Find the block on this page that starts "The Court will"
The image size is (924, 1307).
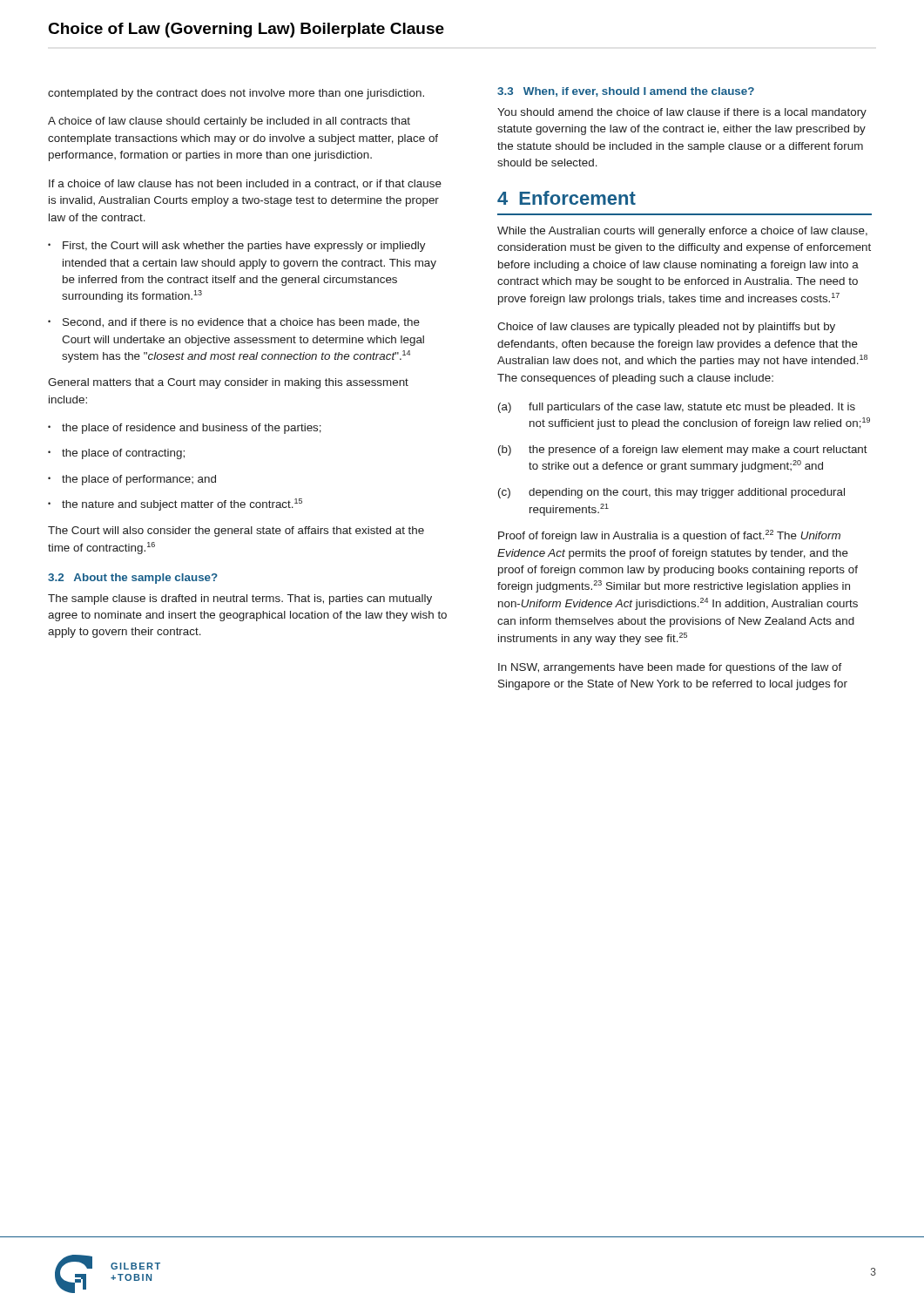pyautogui.click(x=236, y=539)
